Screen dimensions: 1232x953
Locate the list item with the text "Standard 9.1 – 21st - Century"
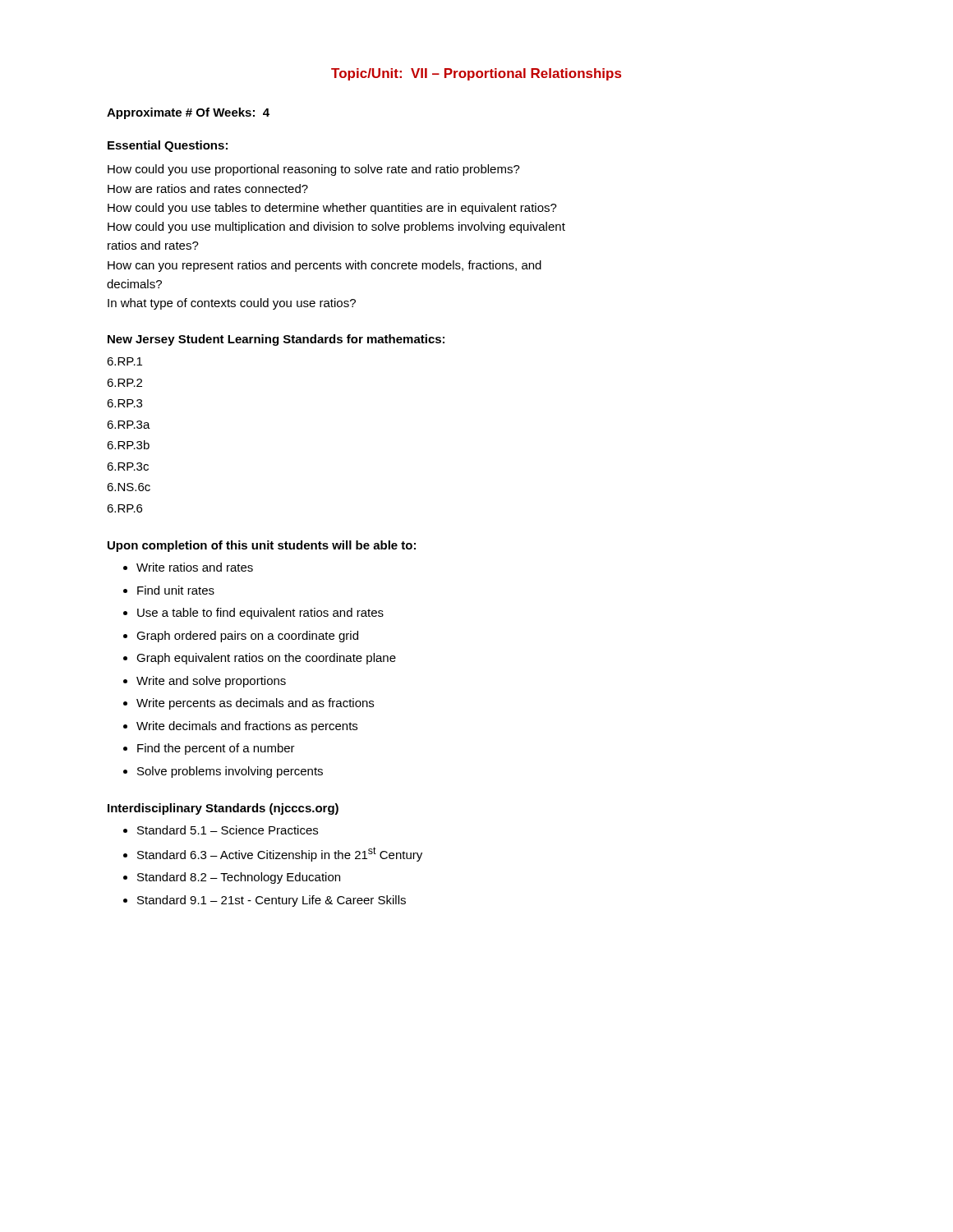pos(271,900)
